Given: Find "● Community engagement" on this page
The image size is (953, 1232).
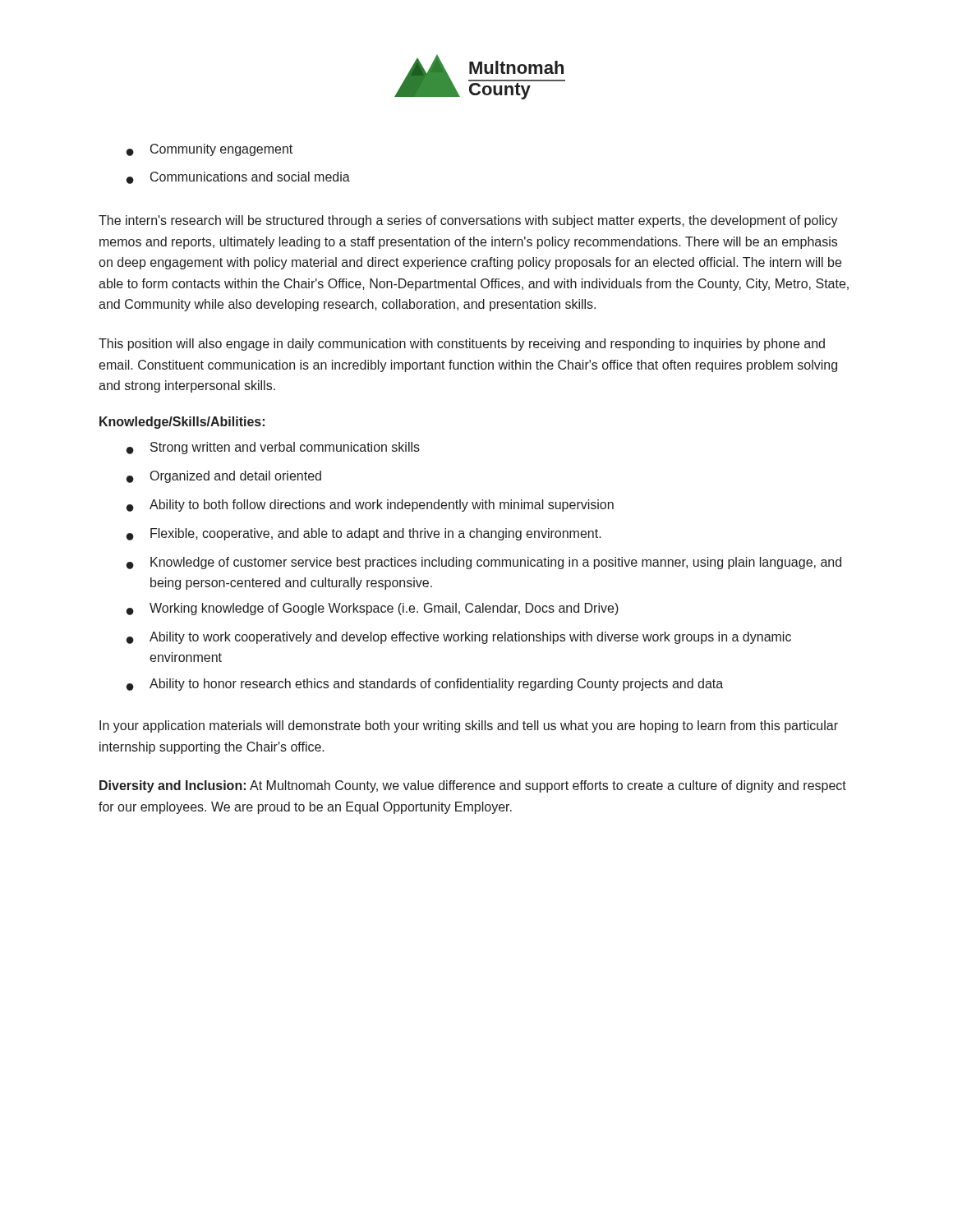Looking at the screenshot, I should pyautogui.click(x=209, y=150).
